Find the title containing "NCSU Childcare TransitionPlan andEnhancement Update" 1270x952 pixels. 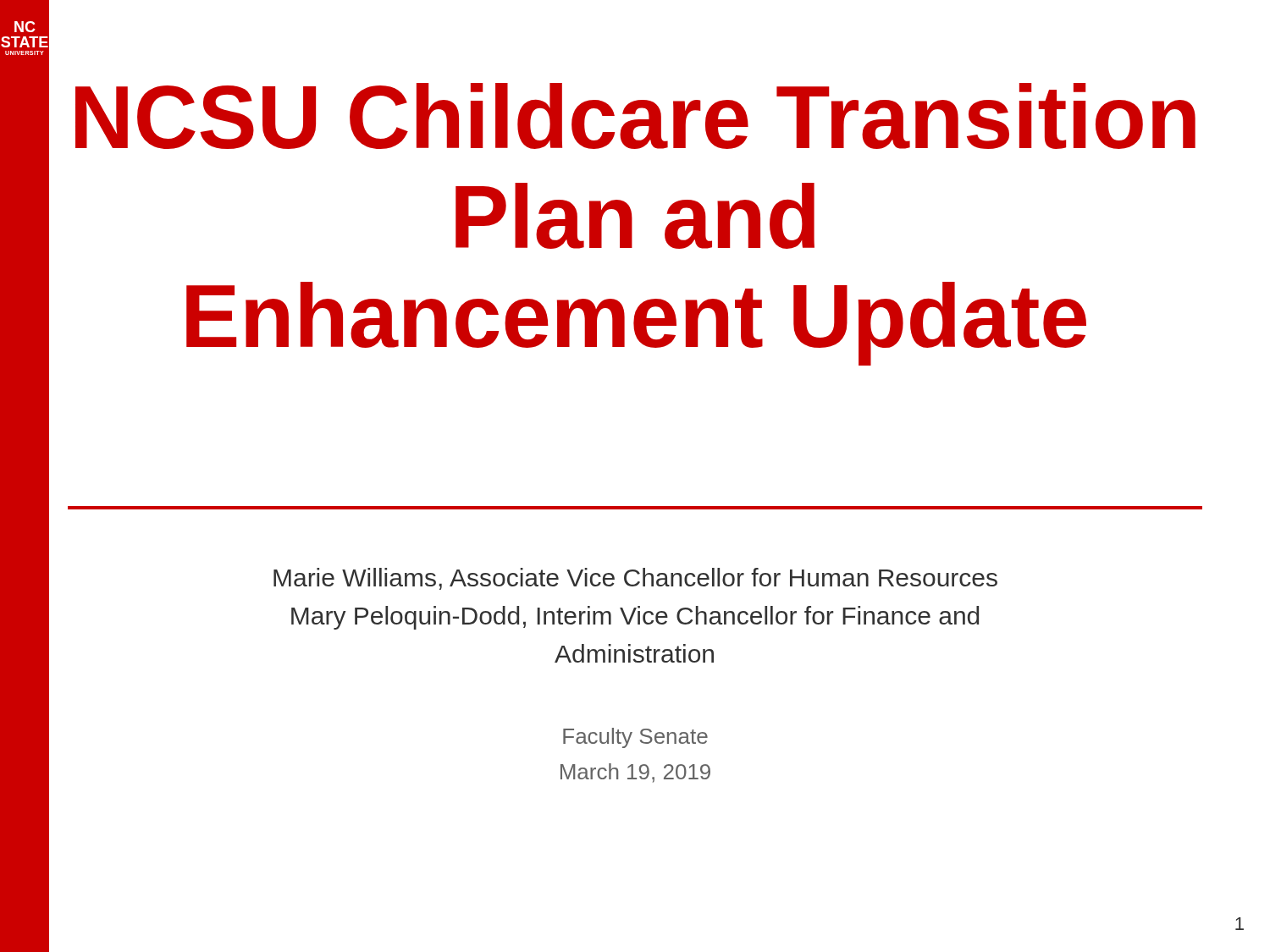coord(635,217)
